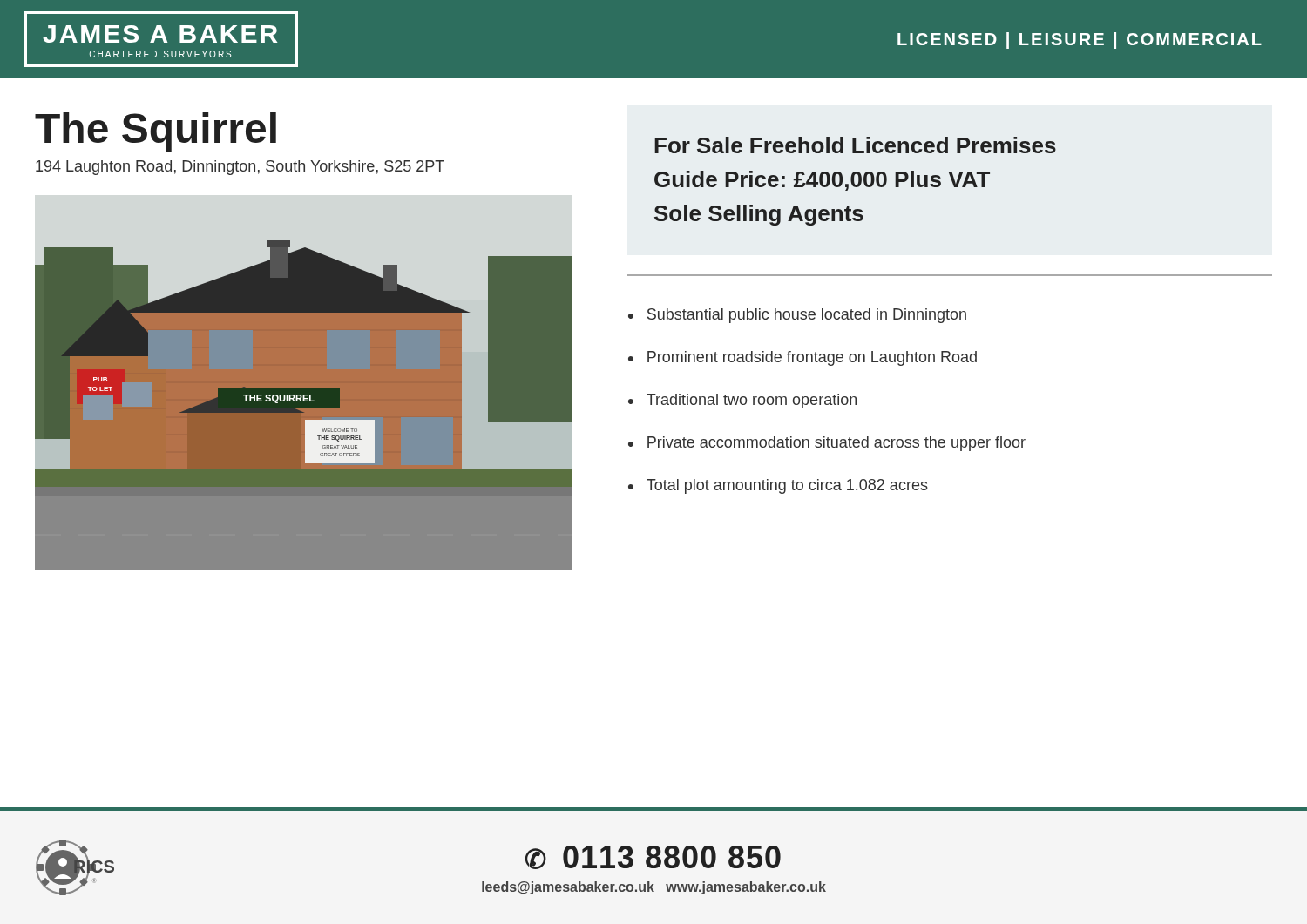The width and height of the screenshot is (1307, 924).
Task: Locate the block of text that opens with "For Sale Freehold Licenced PremisesGuide Price: £400,000 Plus"
Action: pos(950,180)
